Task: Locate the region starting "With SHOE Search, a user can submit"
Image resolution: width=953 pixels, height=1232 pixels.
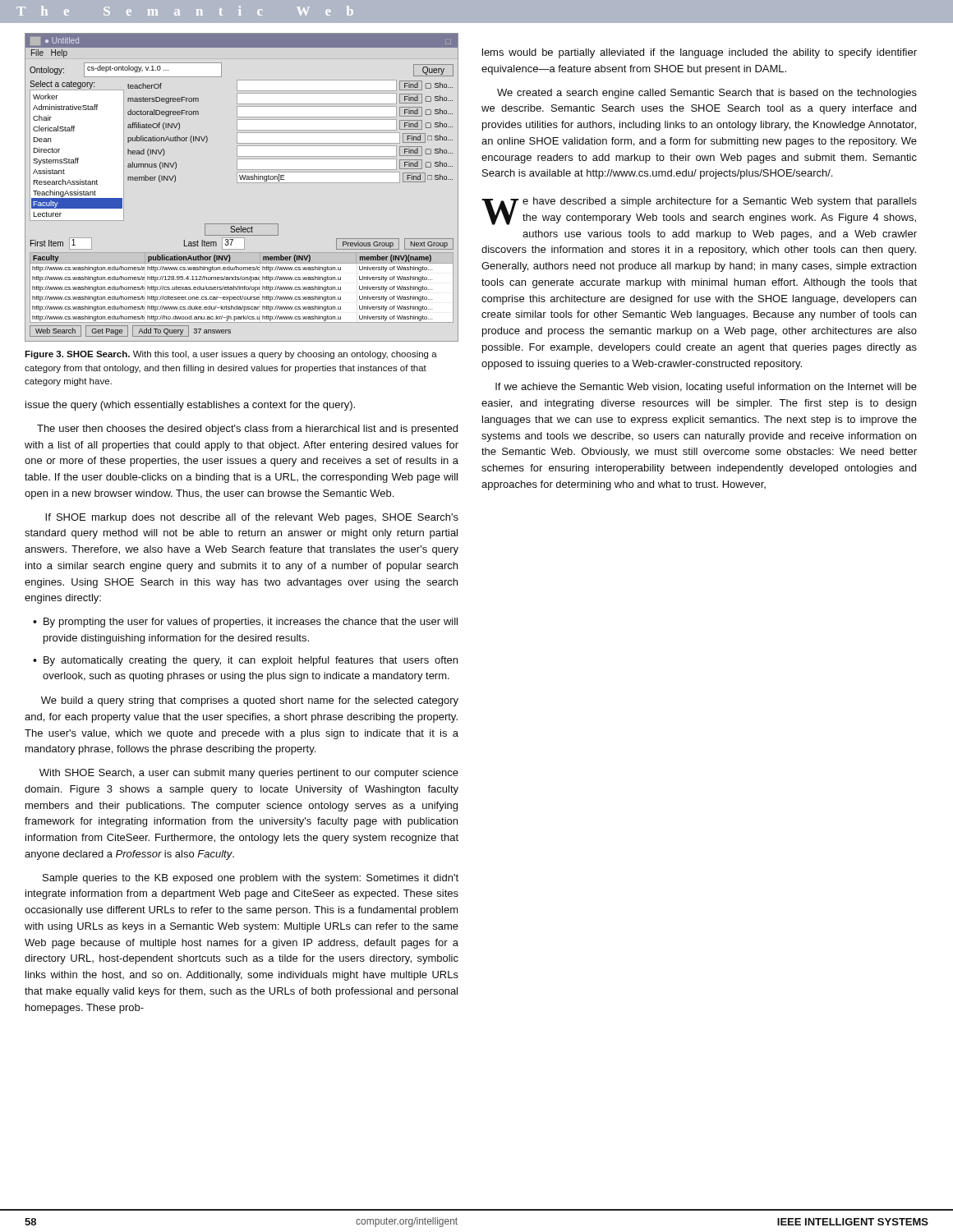Action: tap(242, 813)
